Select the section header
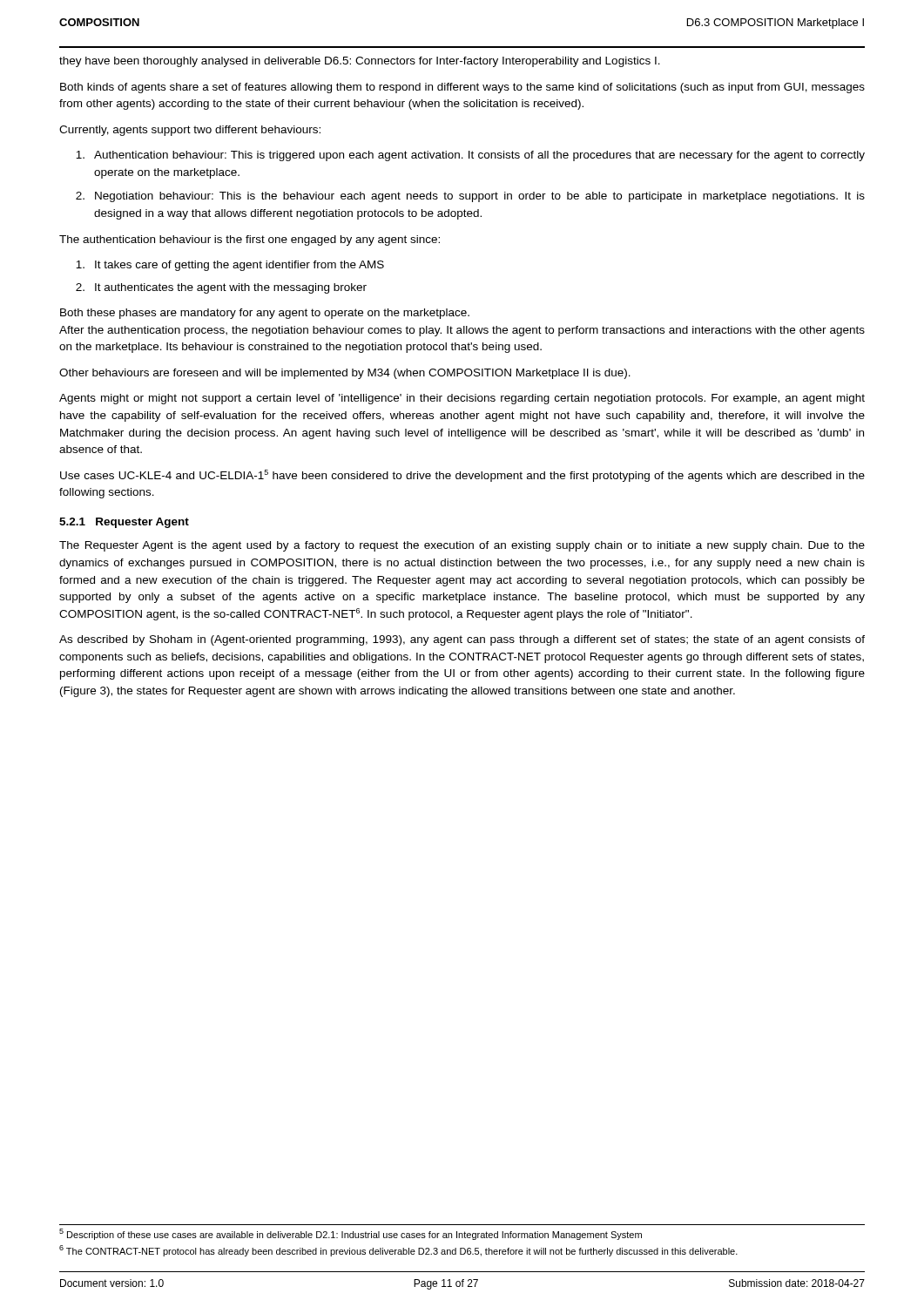 [462, 522]
